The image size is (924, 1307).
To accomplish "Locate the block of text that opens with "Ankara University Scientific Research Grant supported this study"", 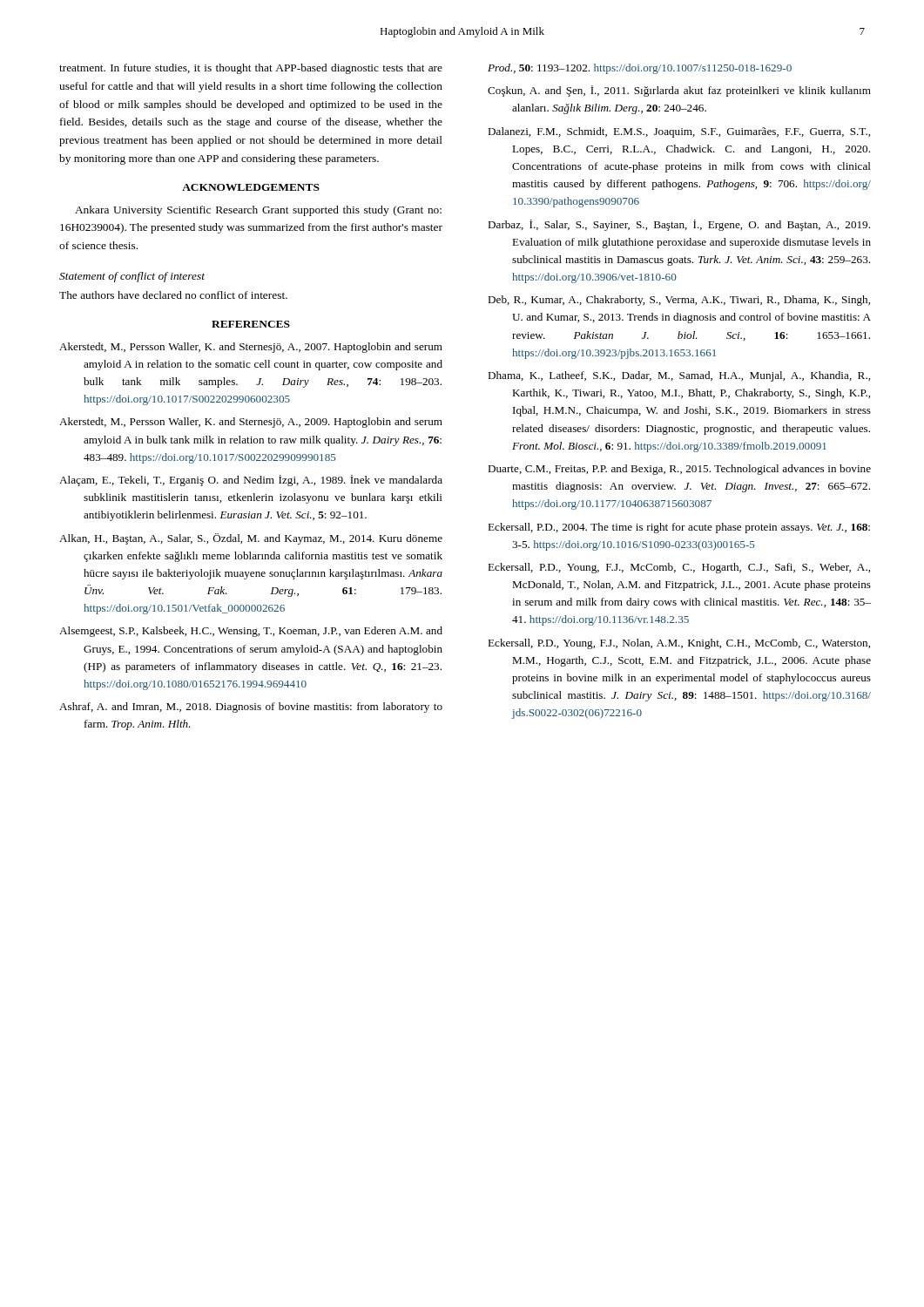I will point(251,227).
